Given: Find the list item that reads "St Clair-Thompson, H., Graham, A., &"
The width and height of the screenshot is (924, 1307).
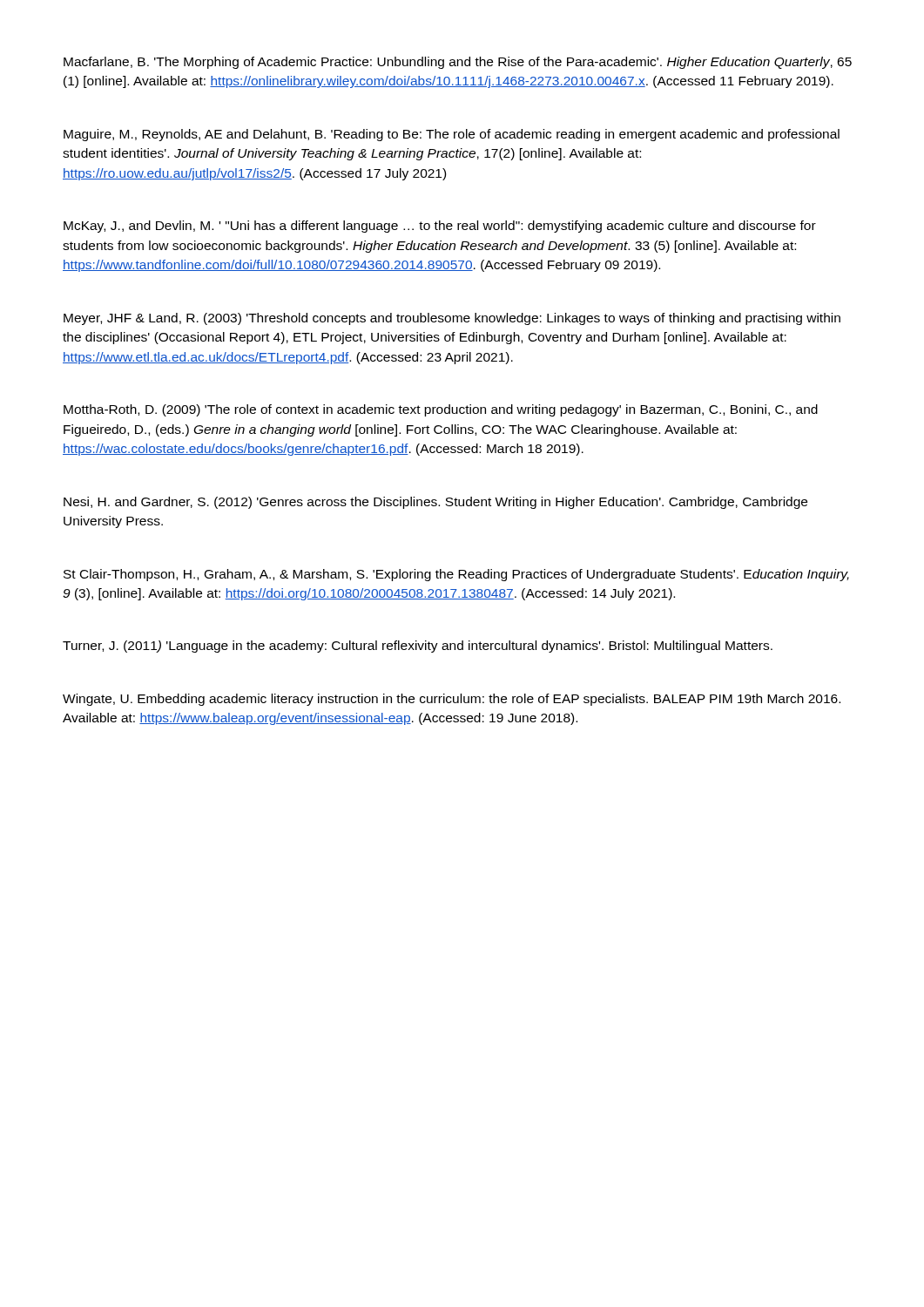Looking at the screenshot, I should [456, 583].
